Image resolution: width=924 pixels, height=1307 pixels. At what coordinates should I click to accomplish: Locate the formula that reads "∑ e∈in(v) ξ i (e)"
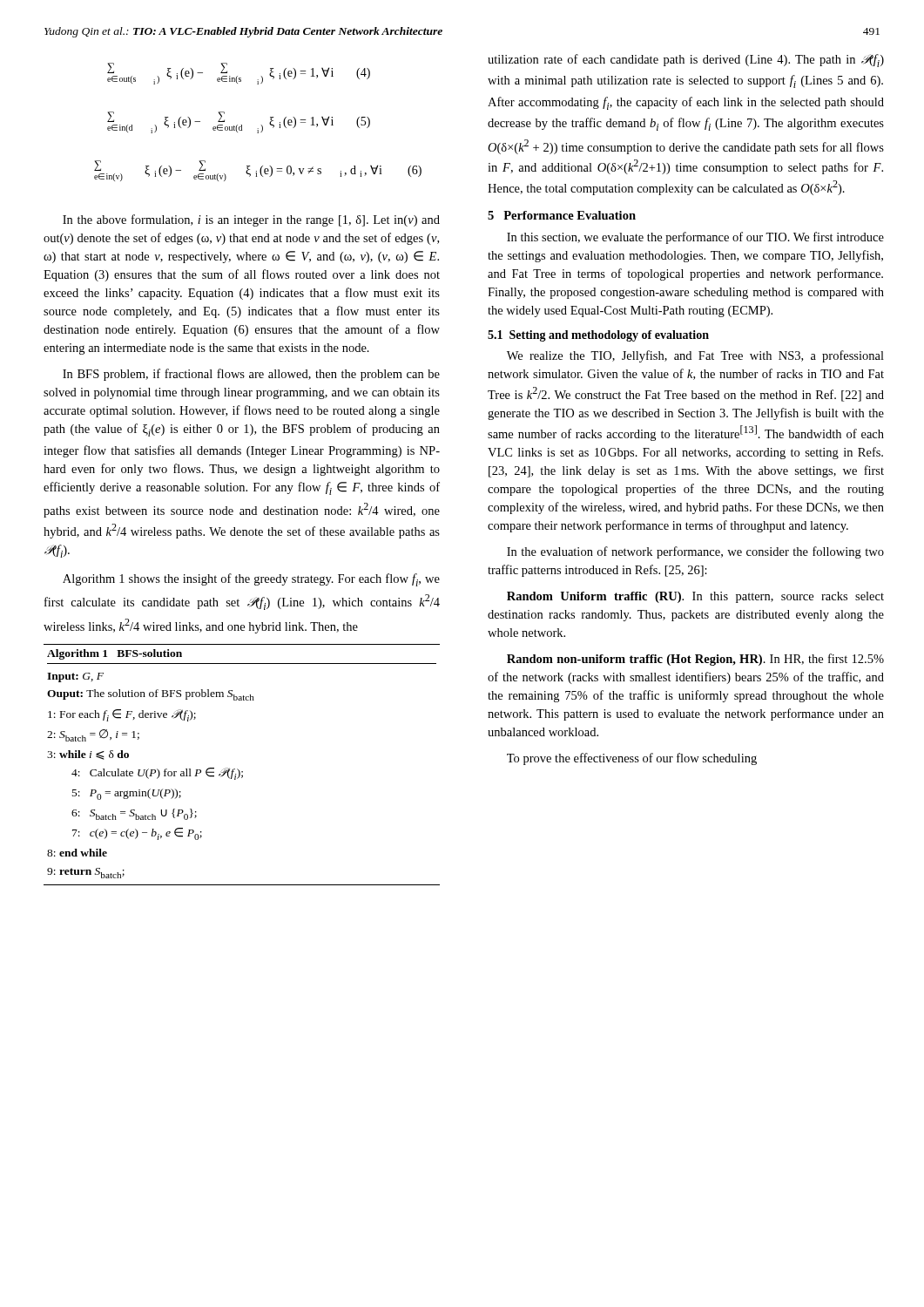point(257,180)
